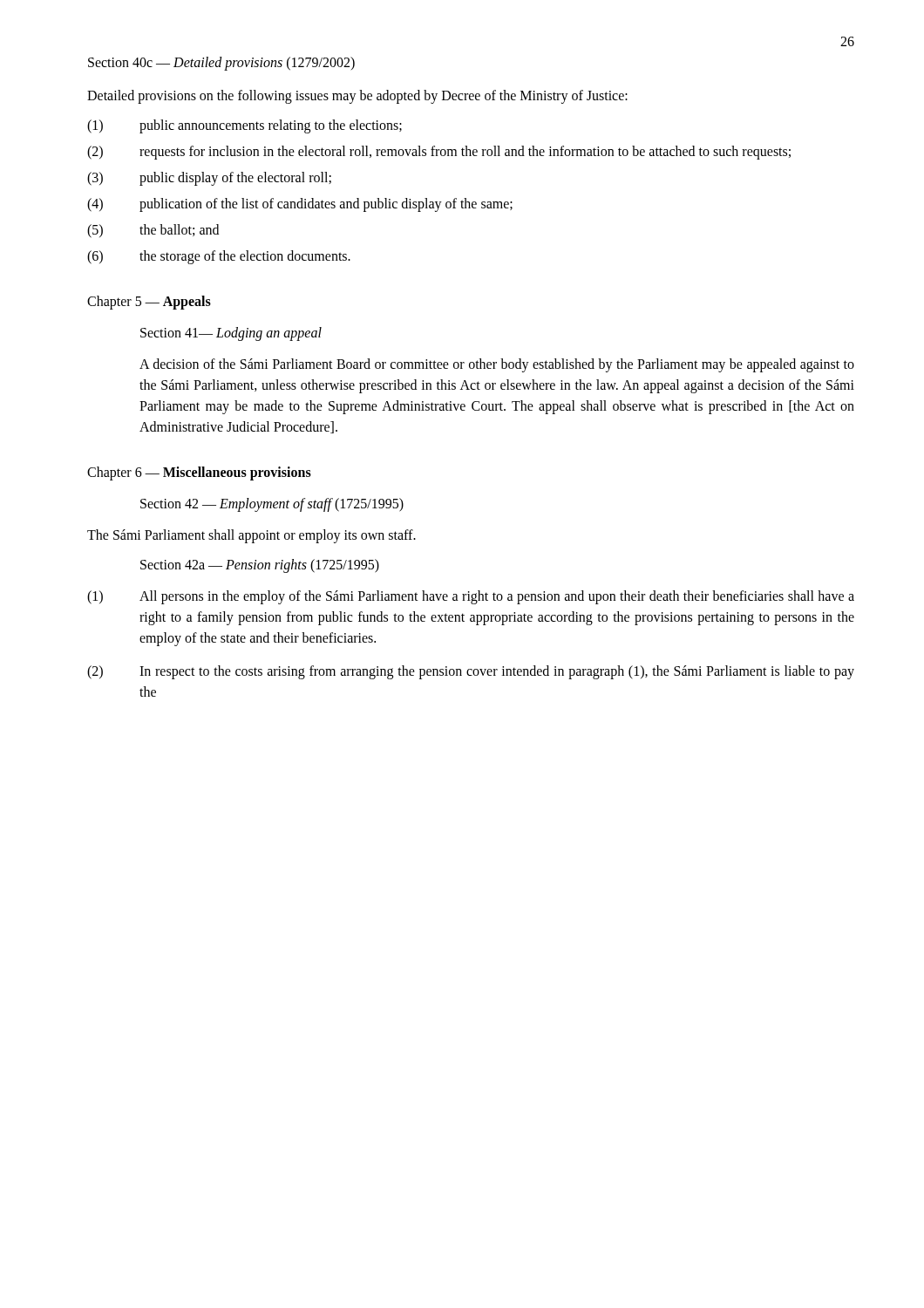The height and width of the screenshot is (1308, 924).
Task: Locate the passage starting "The Sámi Parliament"
Action: point(252,535)
